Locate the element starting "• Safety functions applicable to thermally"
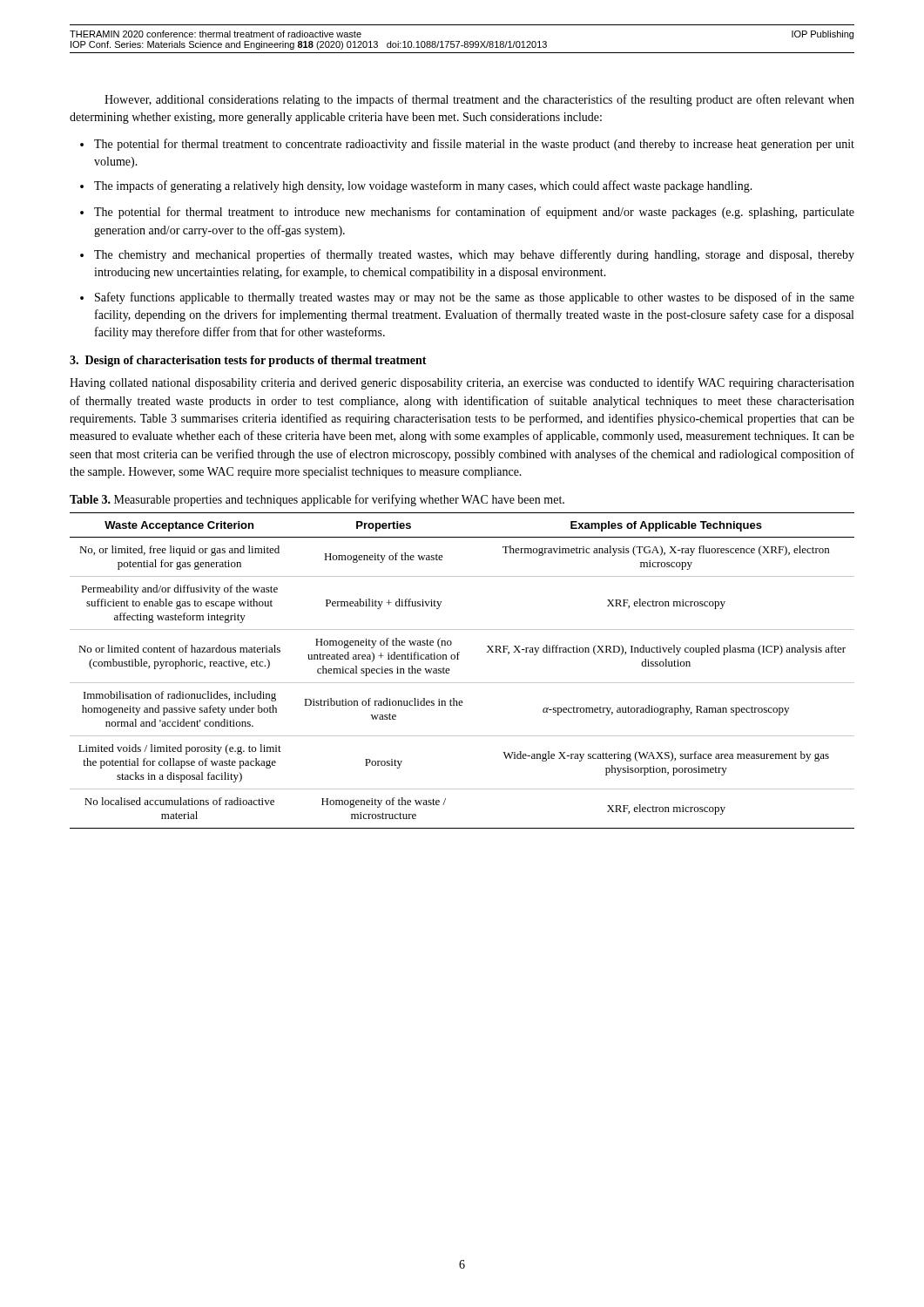924x1307 pixels. pos(462,315)
